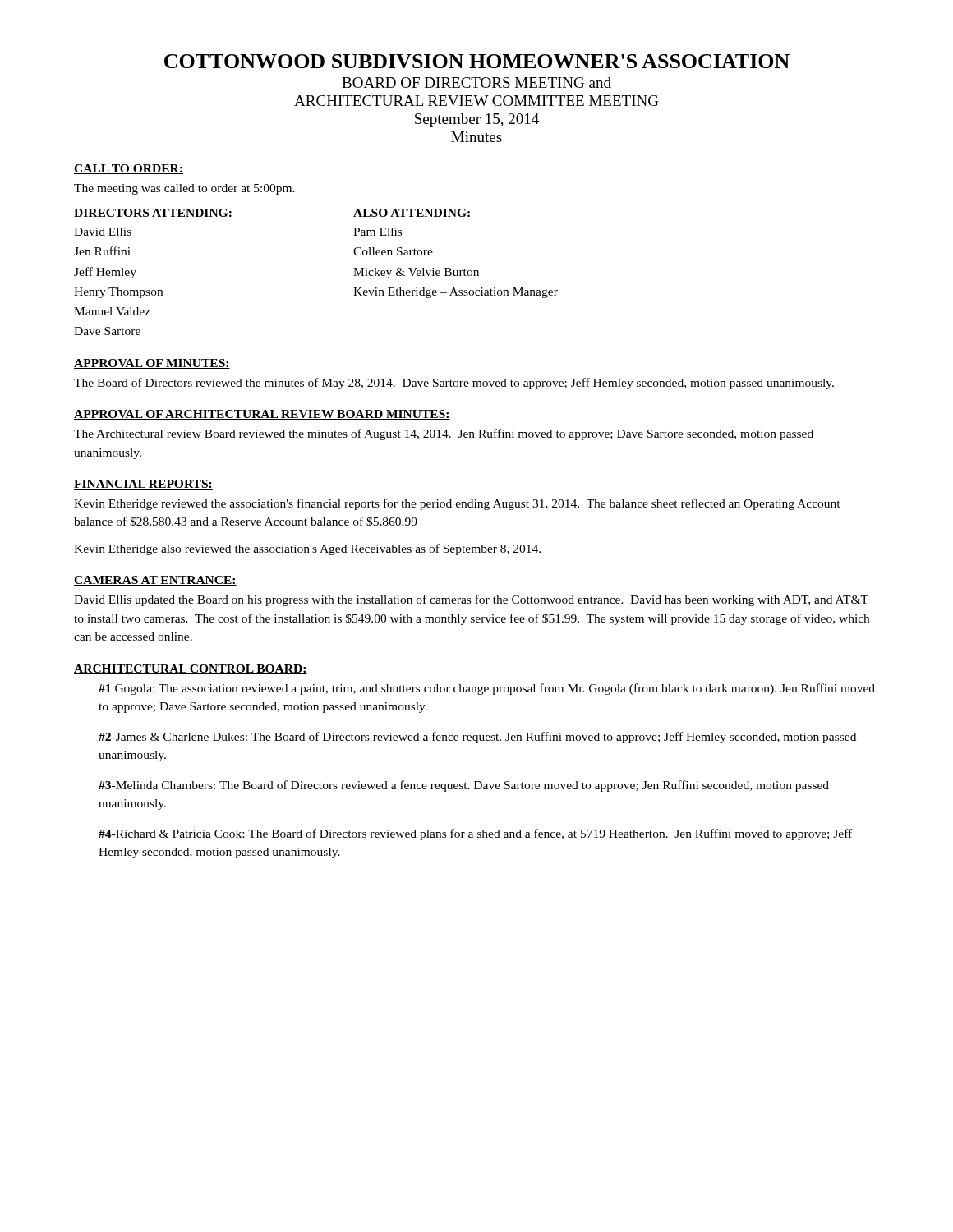Select the section header containing "ARCHITECTURAL CONTROL BOARD:"
Viewport: 953px width, 1232px height.
click(x=190, y=668)
